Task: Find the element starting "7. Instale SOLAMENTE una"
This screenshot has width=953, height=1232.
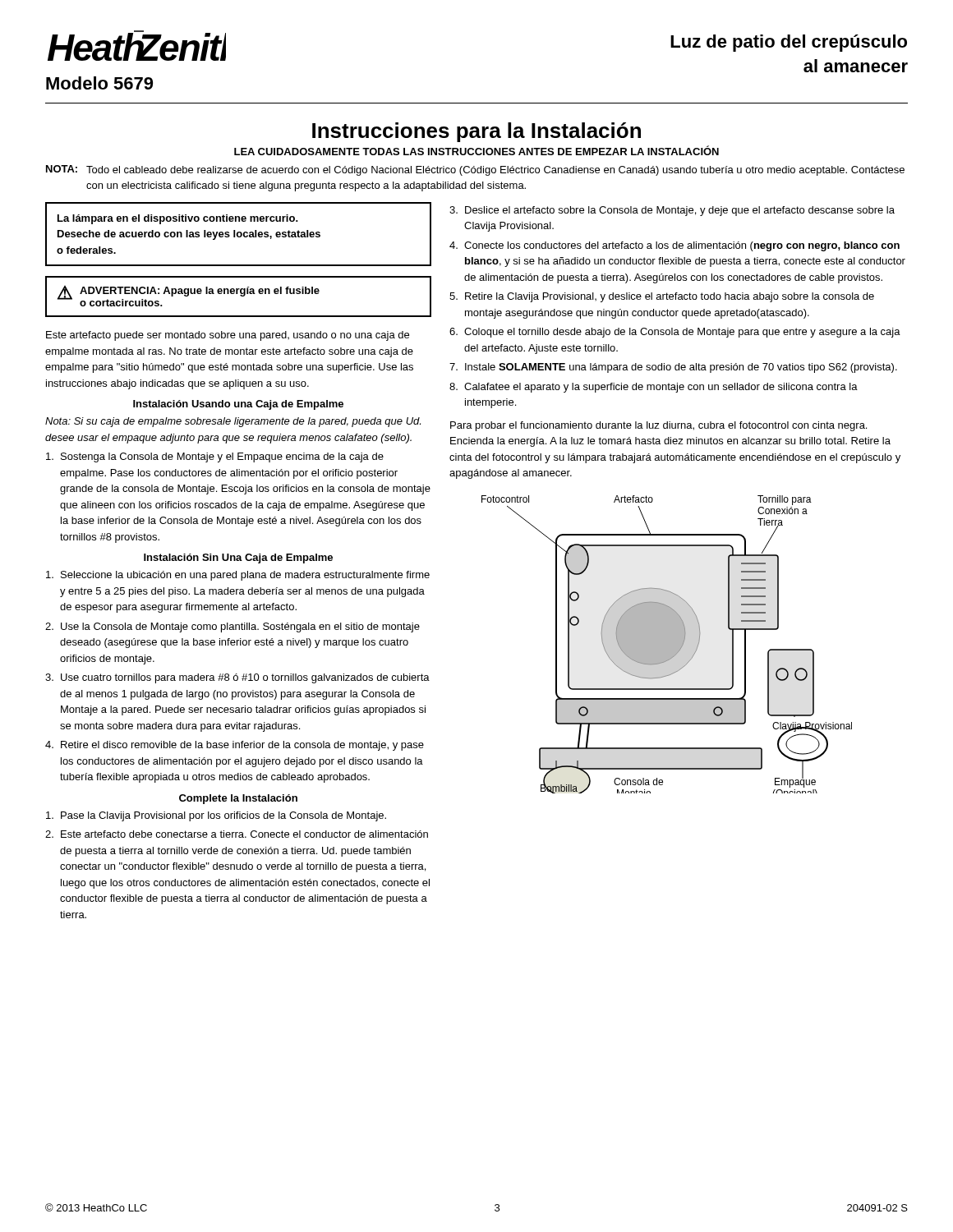Action: pyautogui.click(x=679, y=367)
